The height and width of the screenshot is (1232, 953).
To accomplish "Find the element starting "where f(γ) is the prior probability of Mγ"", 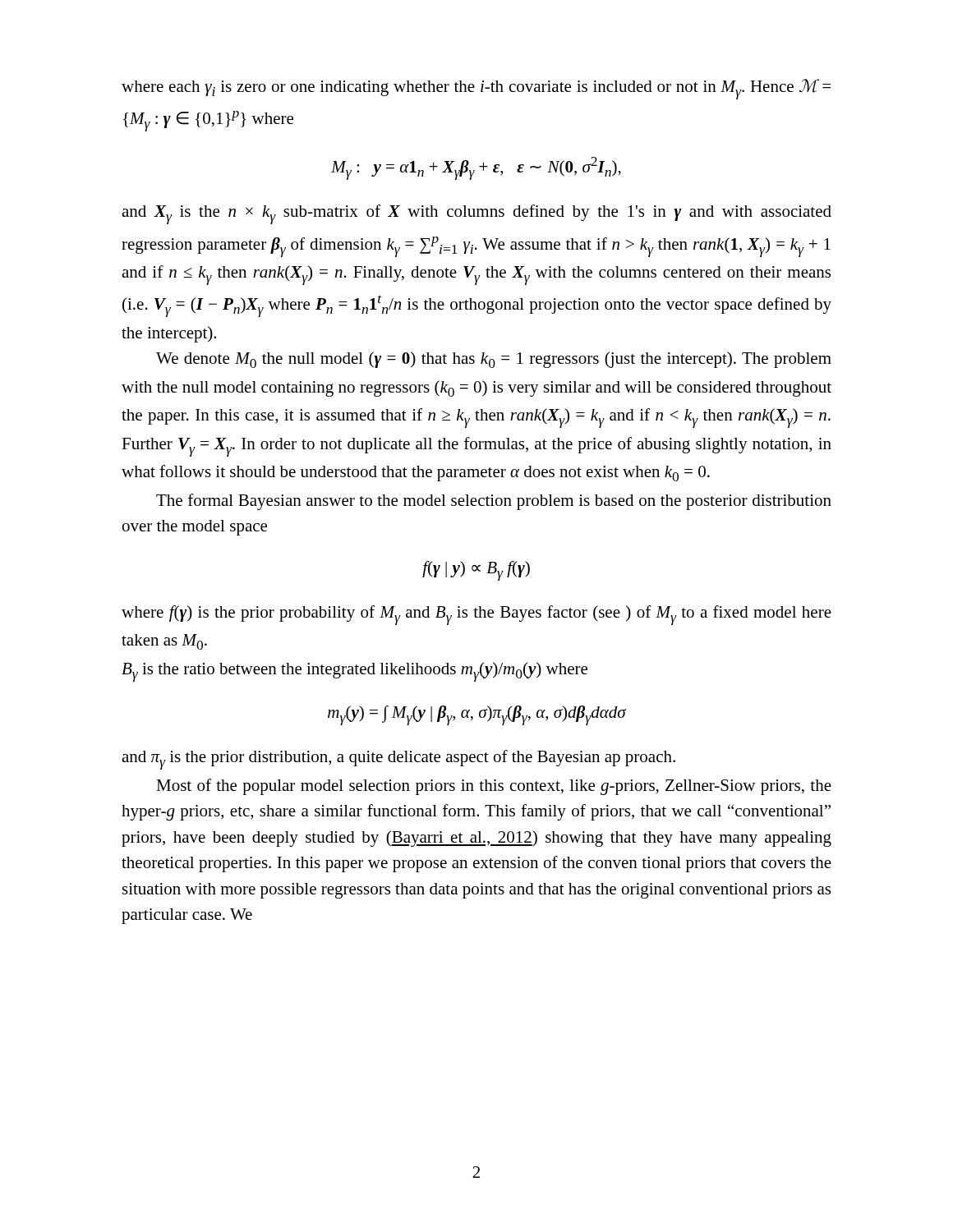I will [476, 628].
